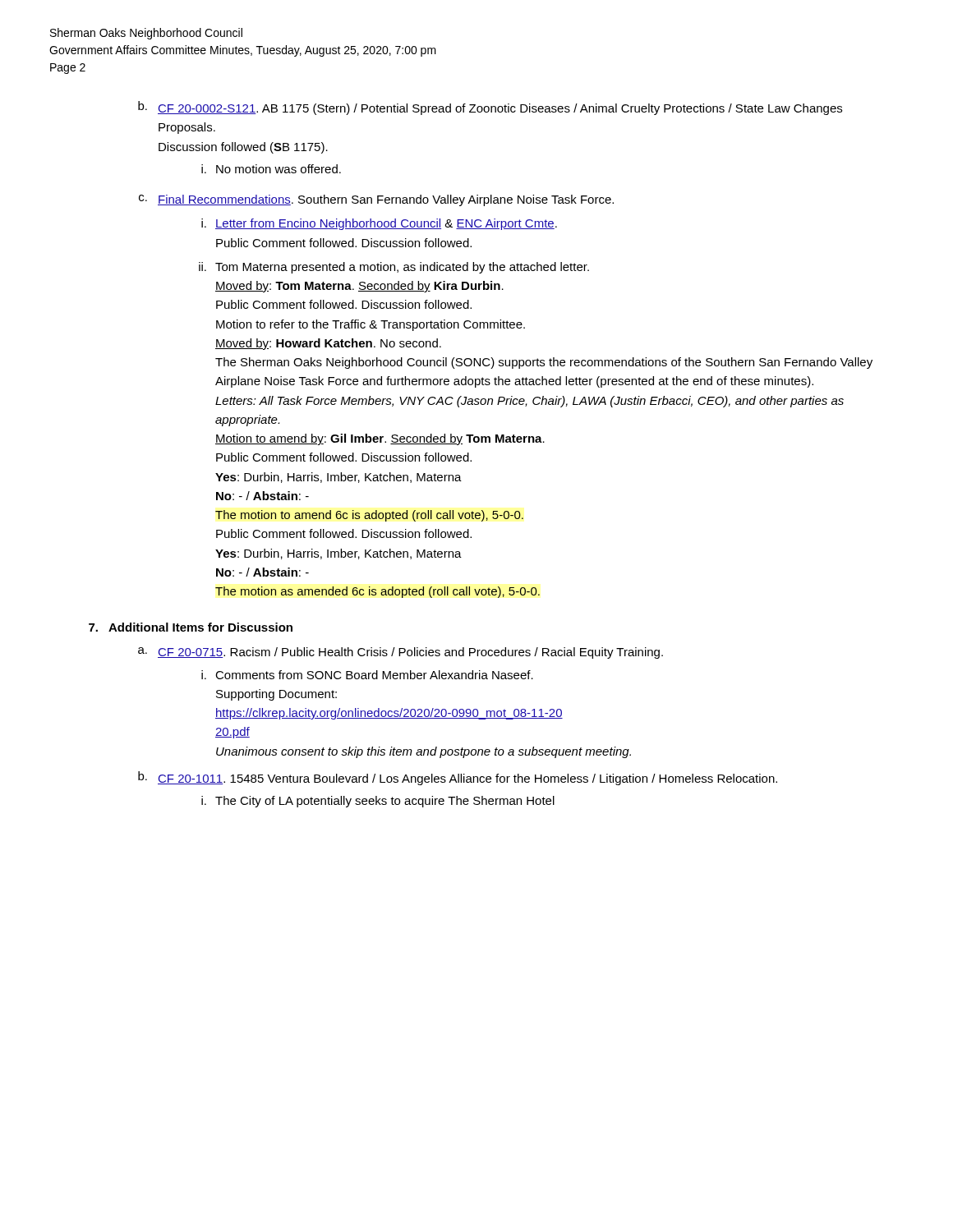Point to the region starting "c. Final Recommendations."
Image resolution: width=953 pixels, height=1232 pixels.
[476, 395]
